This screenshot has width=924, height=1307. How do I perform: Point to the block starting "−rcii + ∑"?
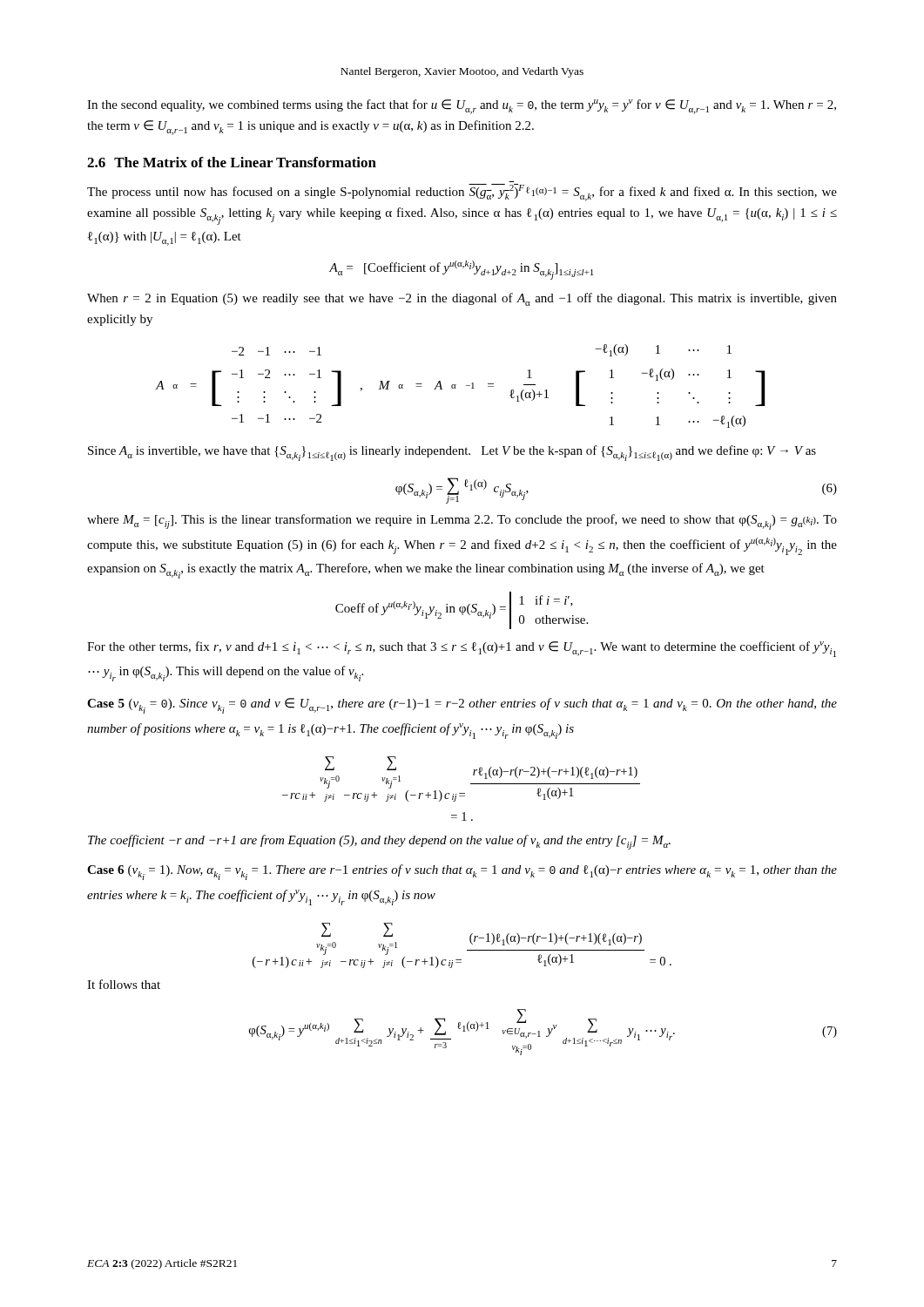click(462, 788)
